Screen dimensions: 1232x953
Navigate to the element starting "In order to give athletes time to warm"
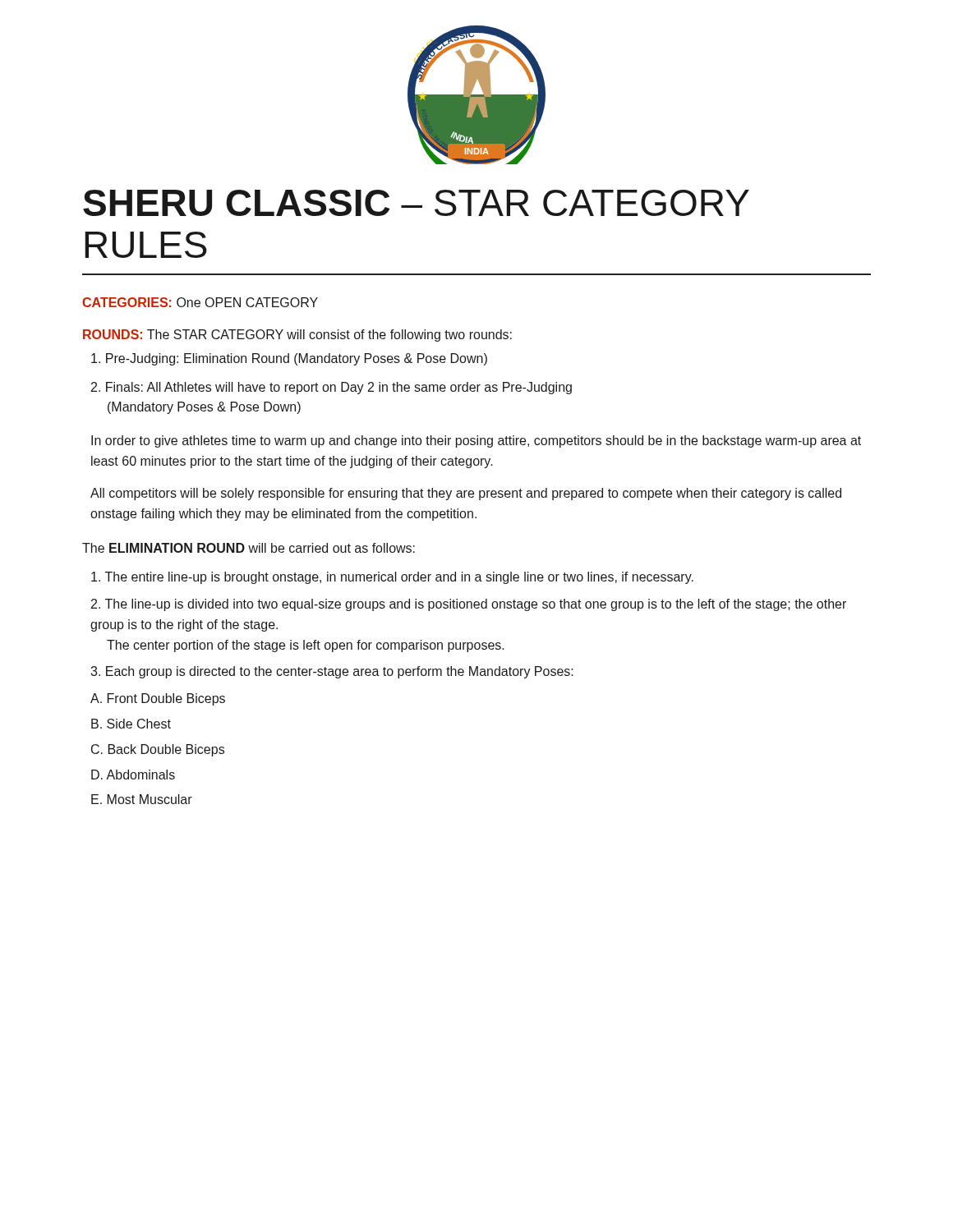[476, 451]
